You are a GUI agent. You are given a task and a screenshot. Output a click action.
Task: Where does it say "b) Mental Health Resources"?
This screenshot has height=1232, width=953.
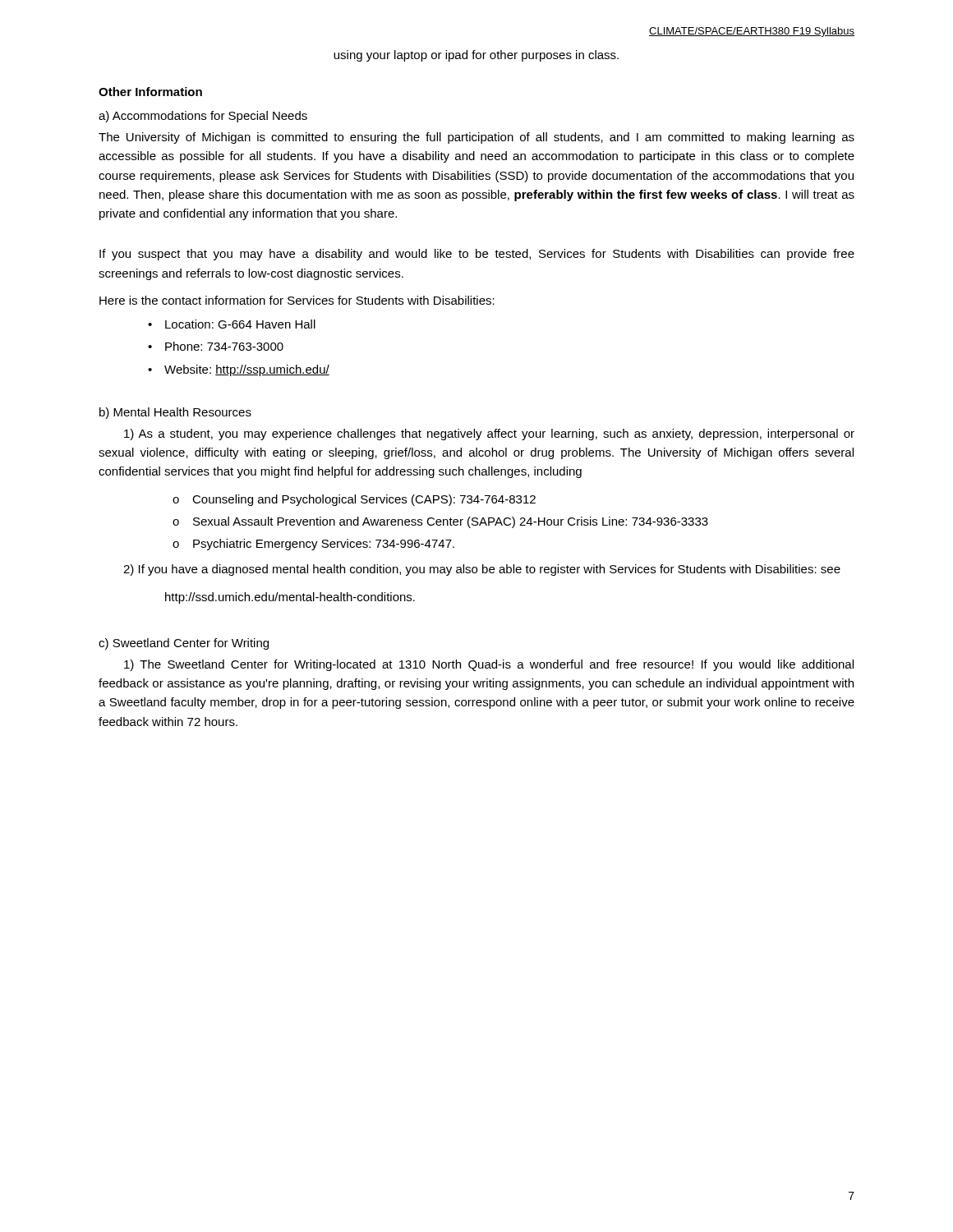175,412
